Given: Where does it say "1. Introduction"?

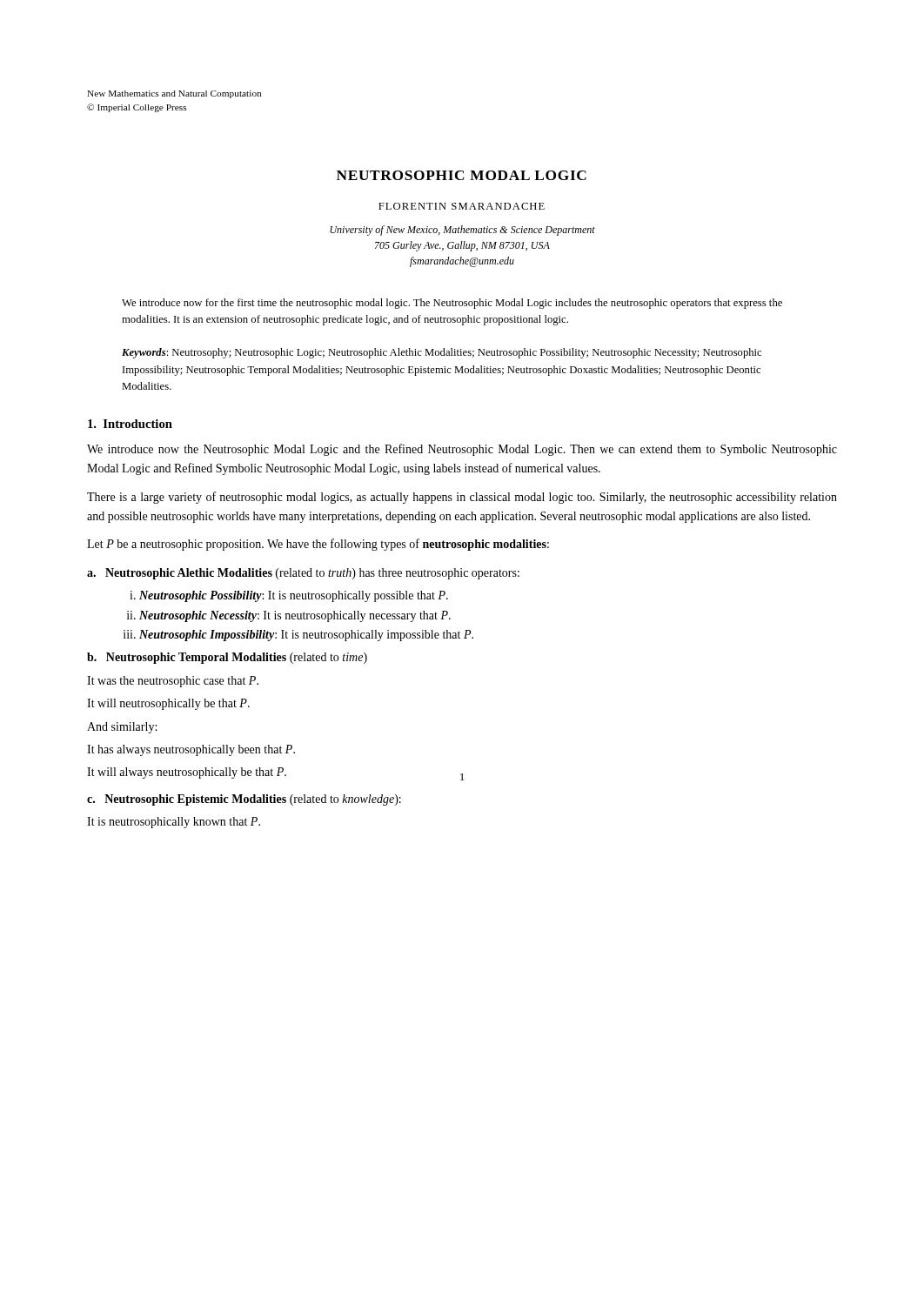Looking at the screenshot, I should pyautogui.click(x=130, y=424).
